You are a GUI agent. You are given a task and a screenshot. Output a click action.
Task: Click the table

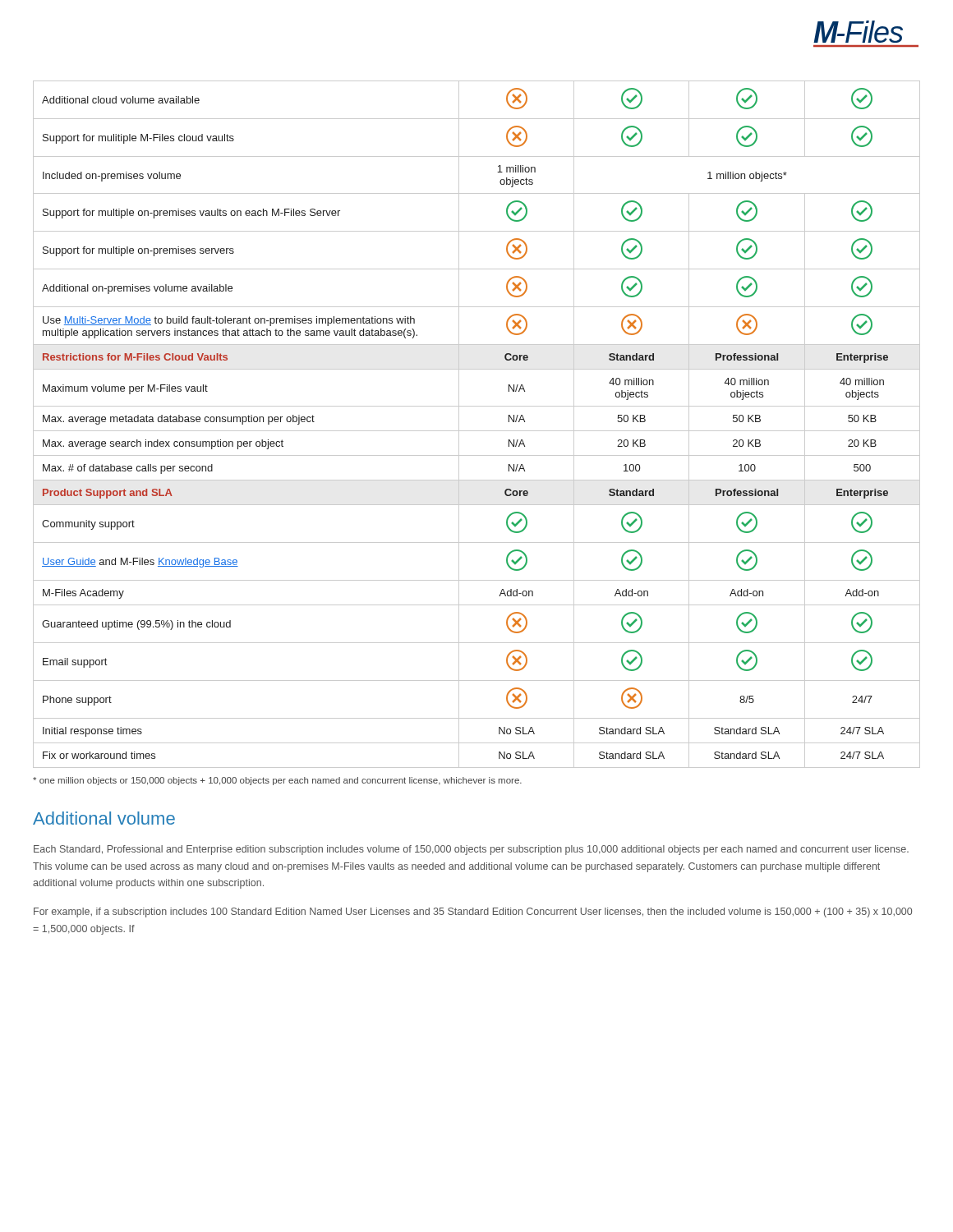pos(476,424)
